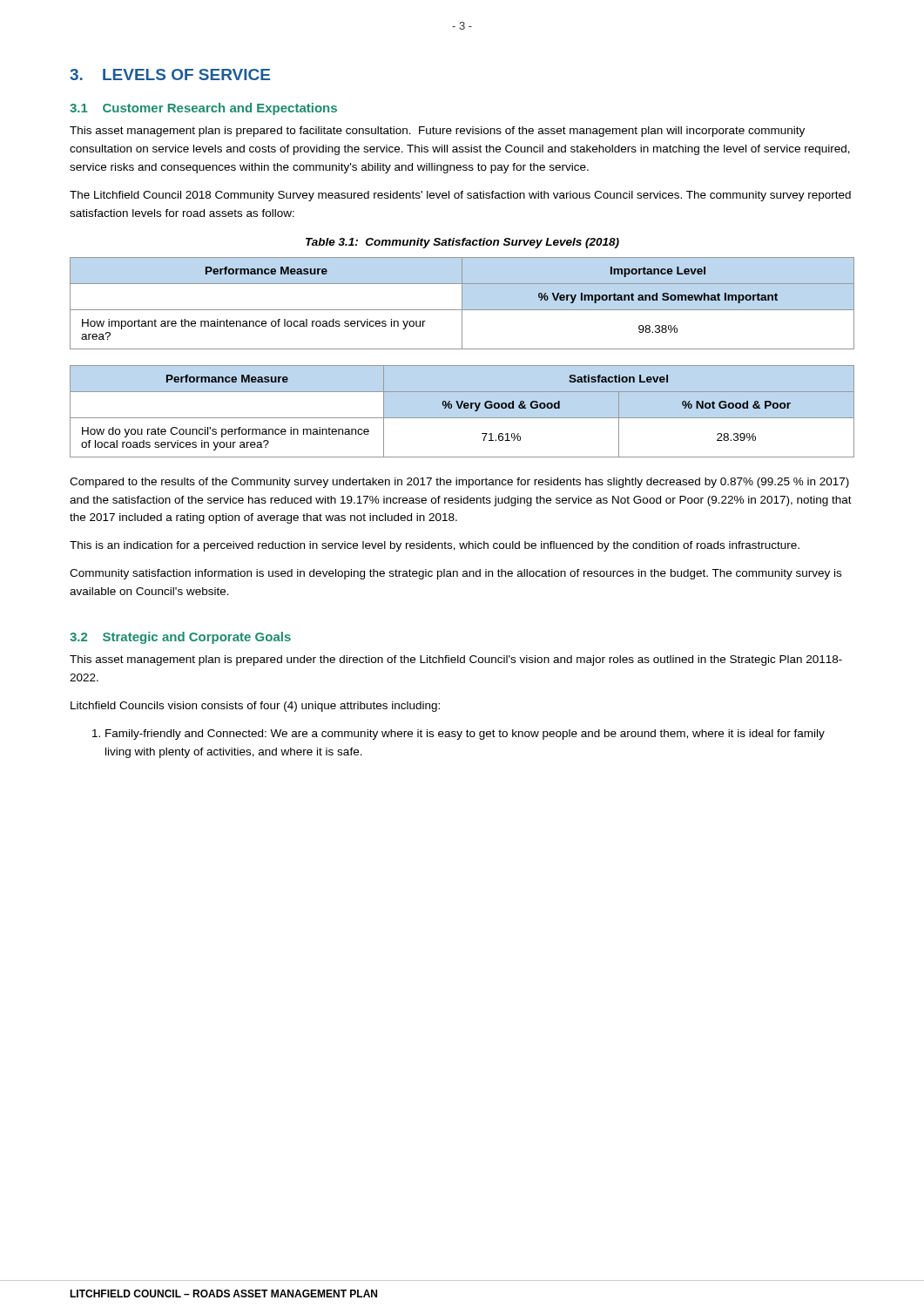Image resolution: width=924 pixels, height=1307 pixels.
Task: Find the text block with the text "Community satisfaction information is"
Action: pyautogui.click(x=456, y=582)
